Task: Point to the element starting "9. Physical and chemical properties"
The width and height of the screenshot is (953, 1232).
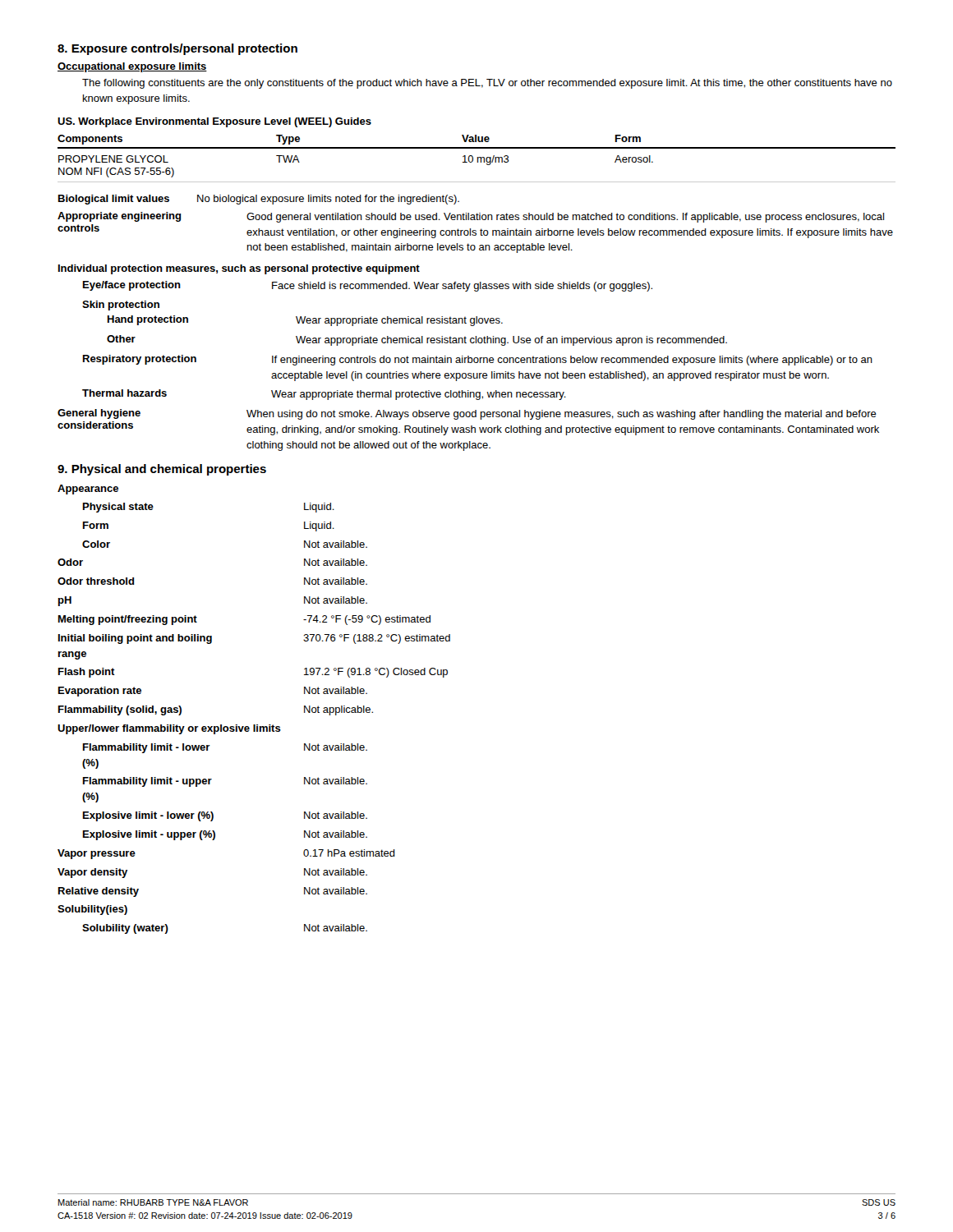Action: click(162, 468)
